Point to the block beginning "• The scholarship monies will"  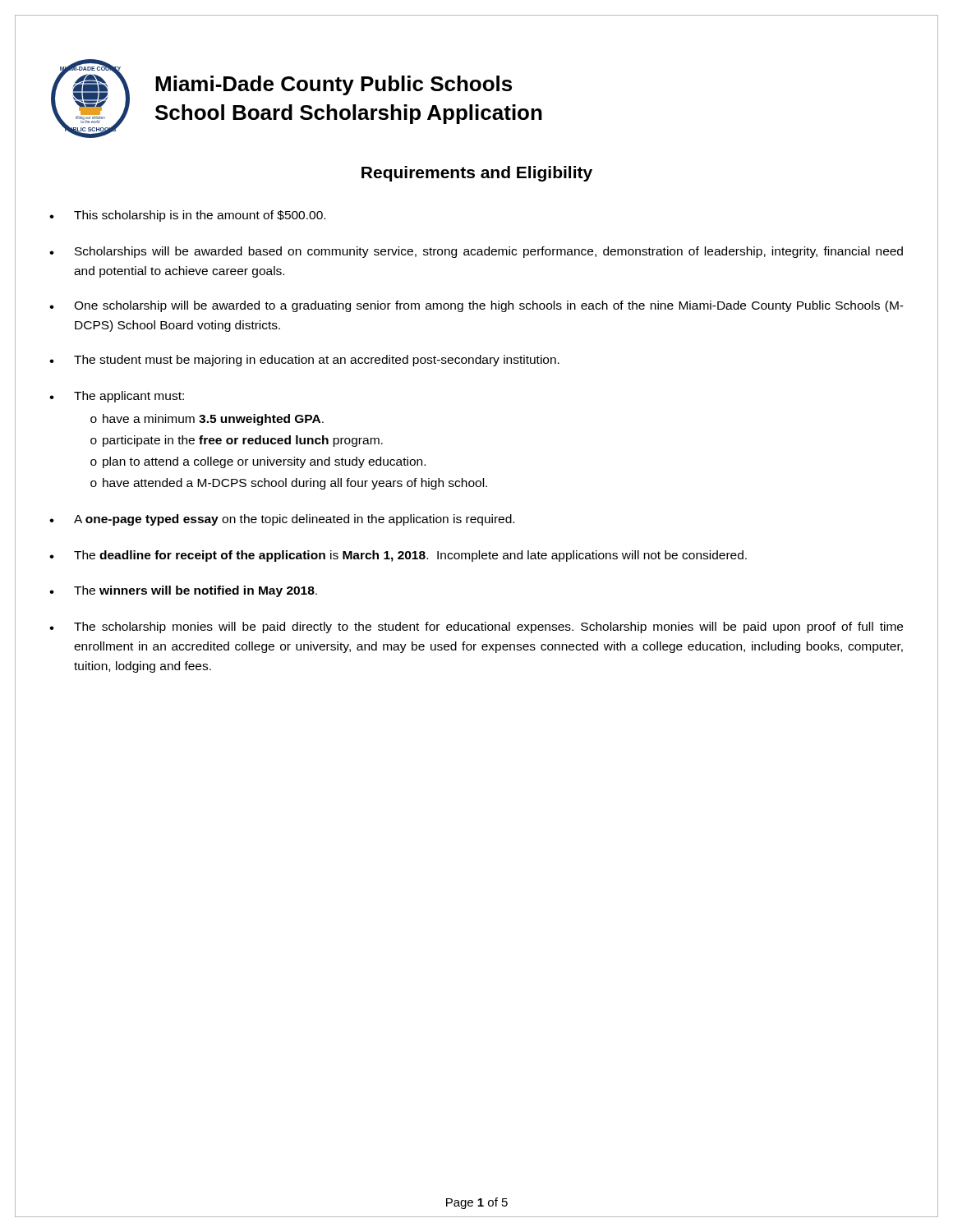476,647
